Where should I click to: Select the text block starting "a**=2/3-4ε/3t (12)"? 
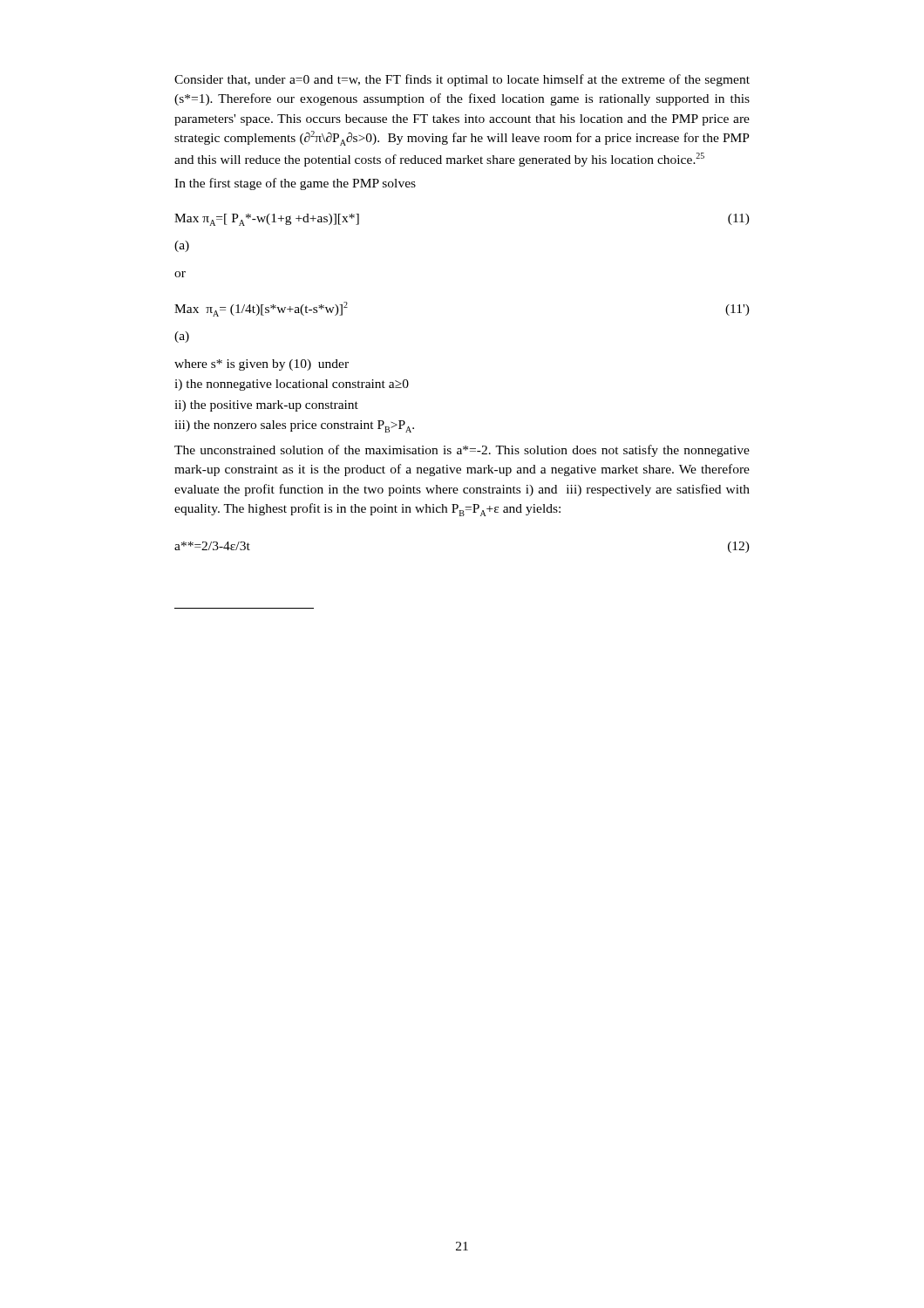[x=210, y=547]
